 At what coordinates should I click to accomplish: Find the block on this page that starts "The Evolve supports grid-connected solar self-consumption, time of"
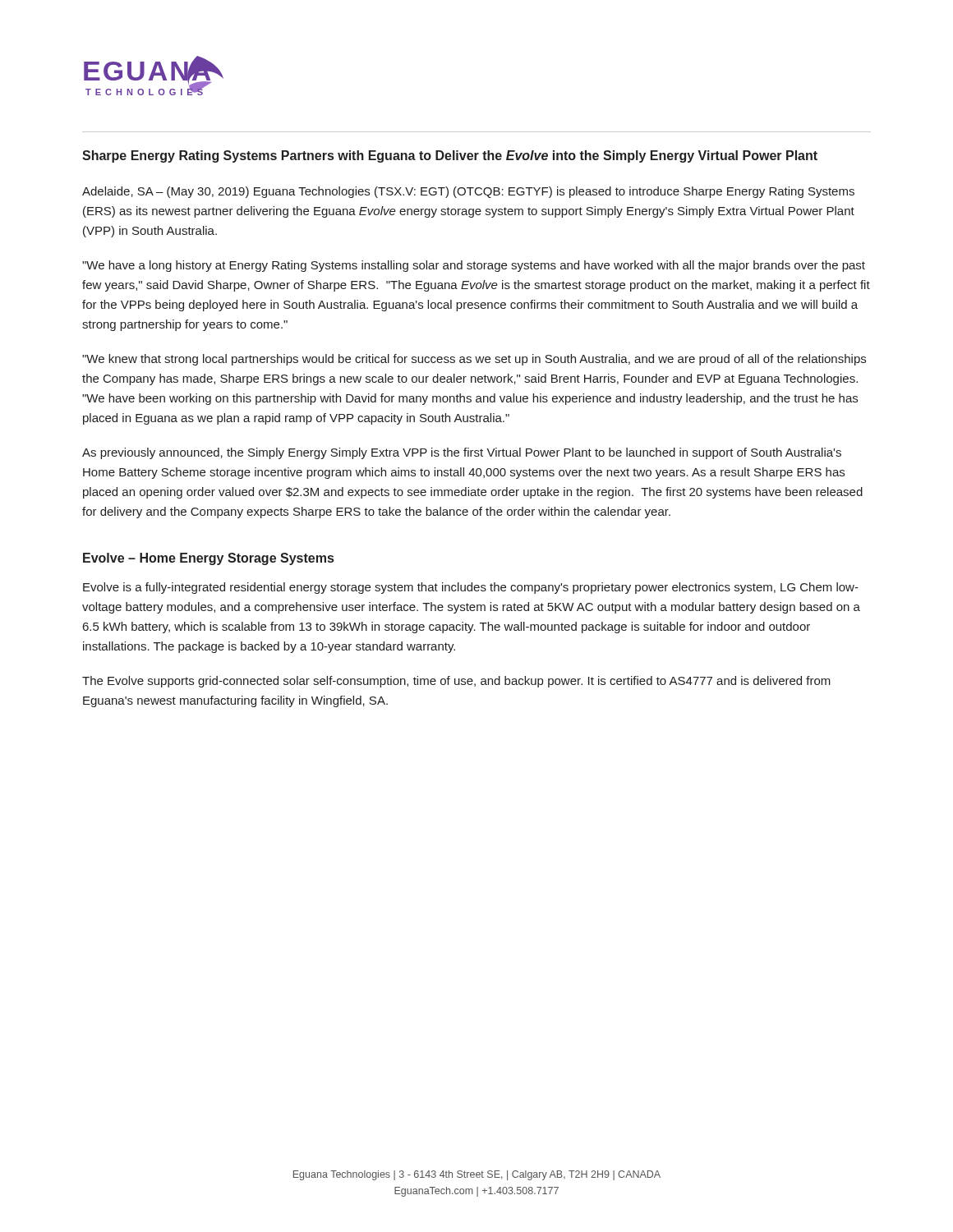tap(456, 691)
